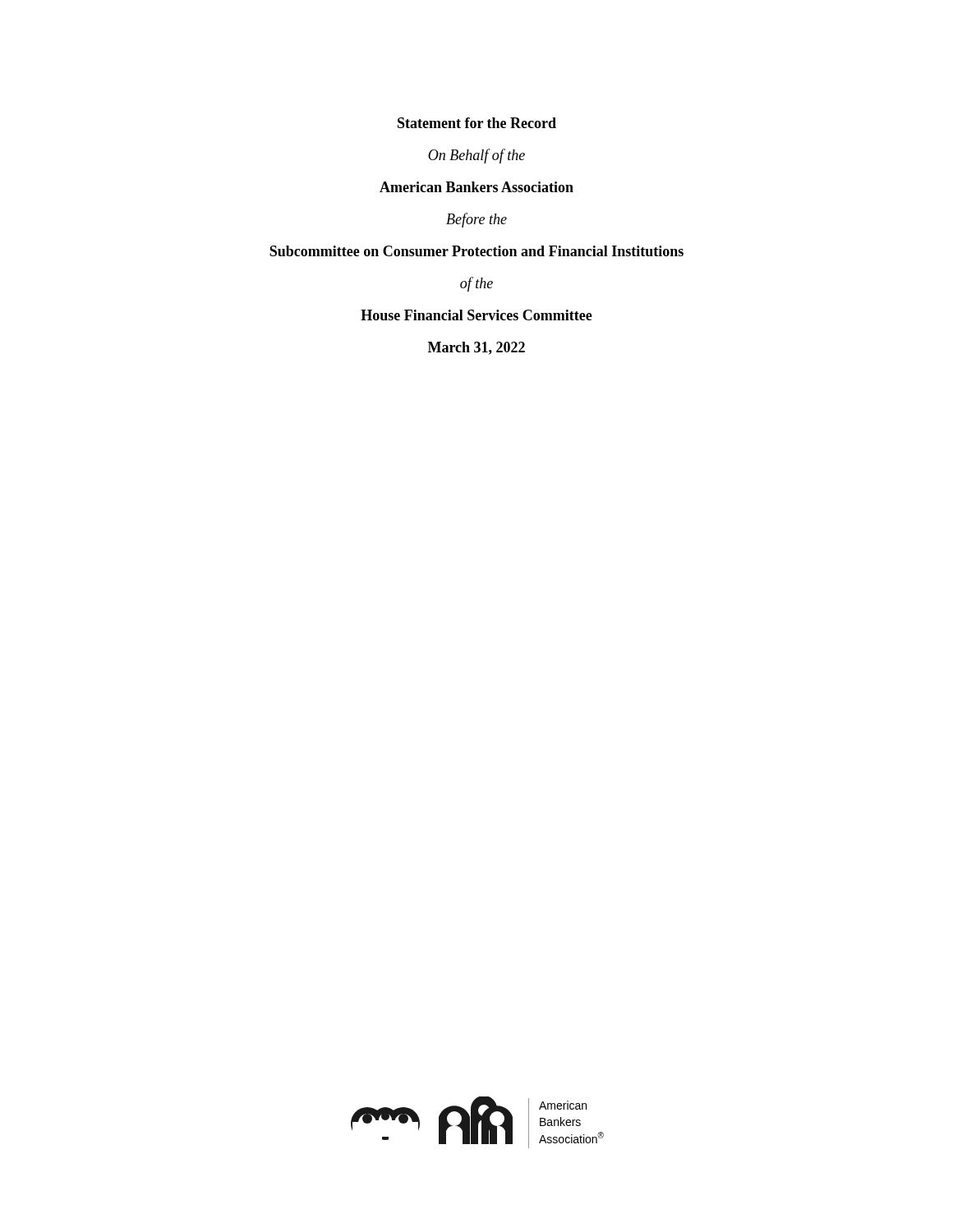Navigate to the text block starting "House Financial Services Committee"

click(x=476, y=315)
